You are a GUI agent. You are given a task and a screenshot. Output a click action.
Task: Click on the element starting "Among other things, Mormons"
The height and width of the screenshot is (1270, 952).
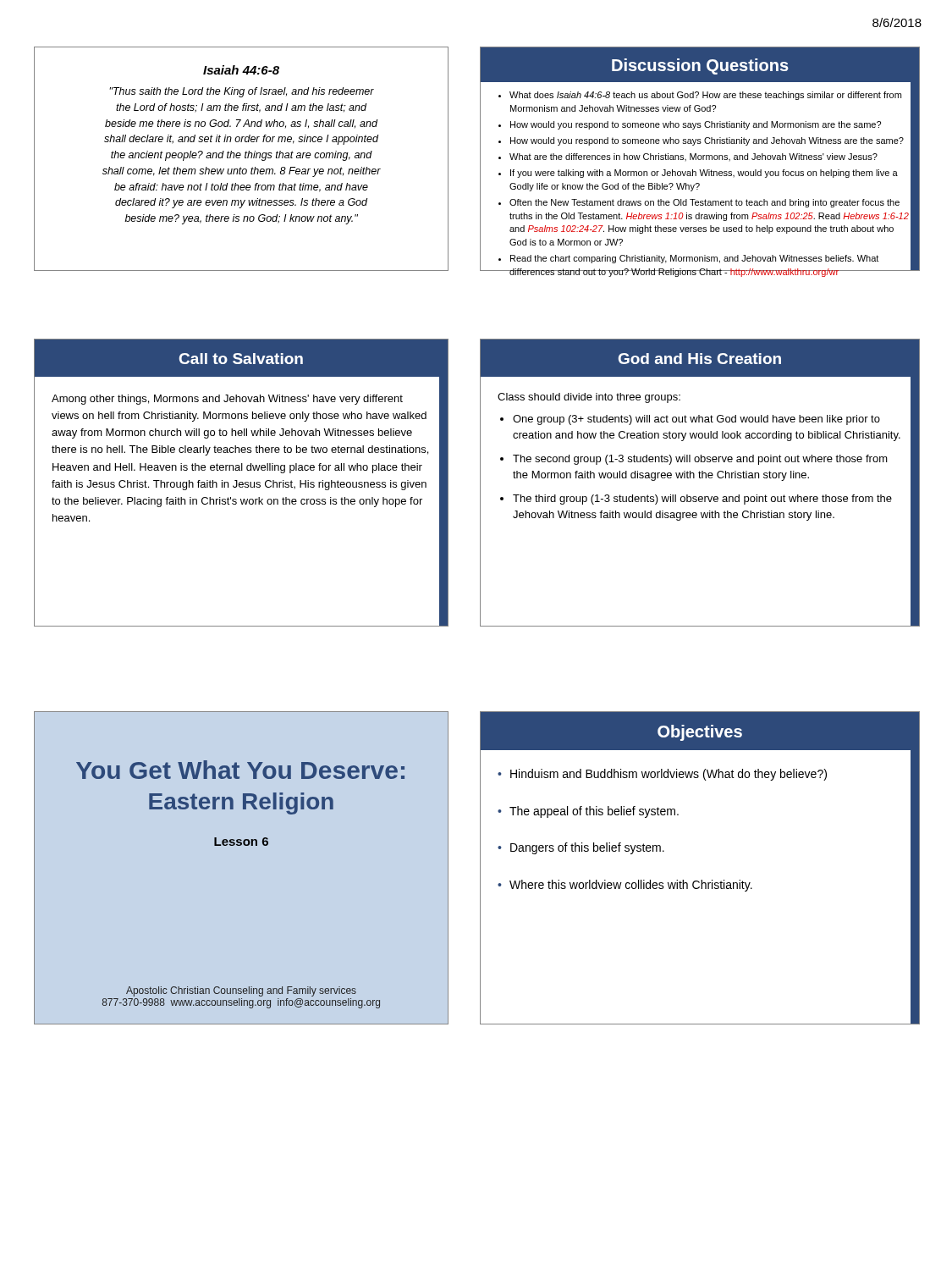point(240,458)
